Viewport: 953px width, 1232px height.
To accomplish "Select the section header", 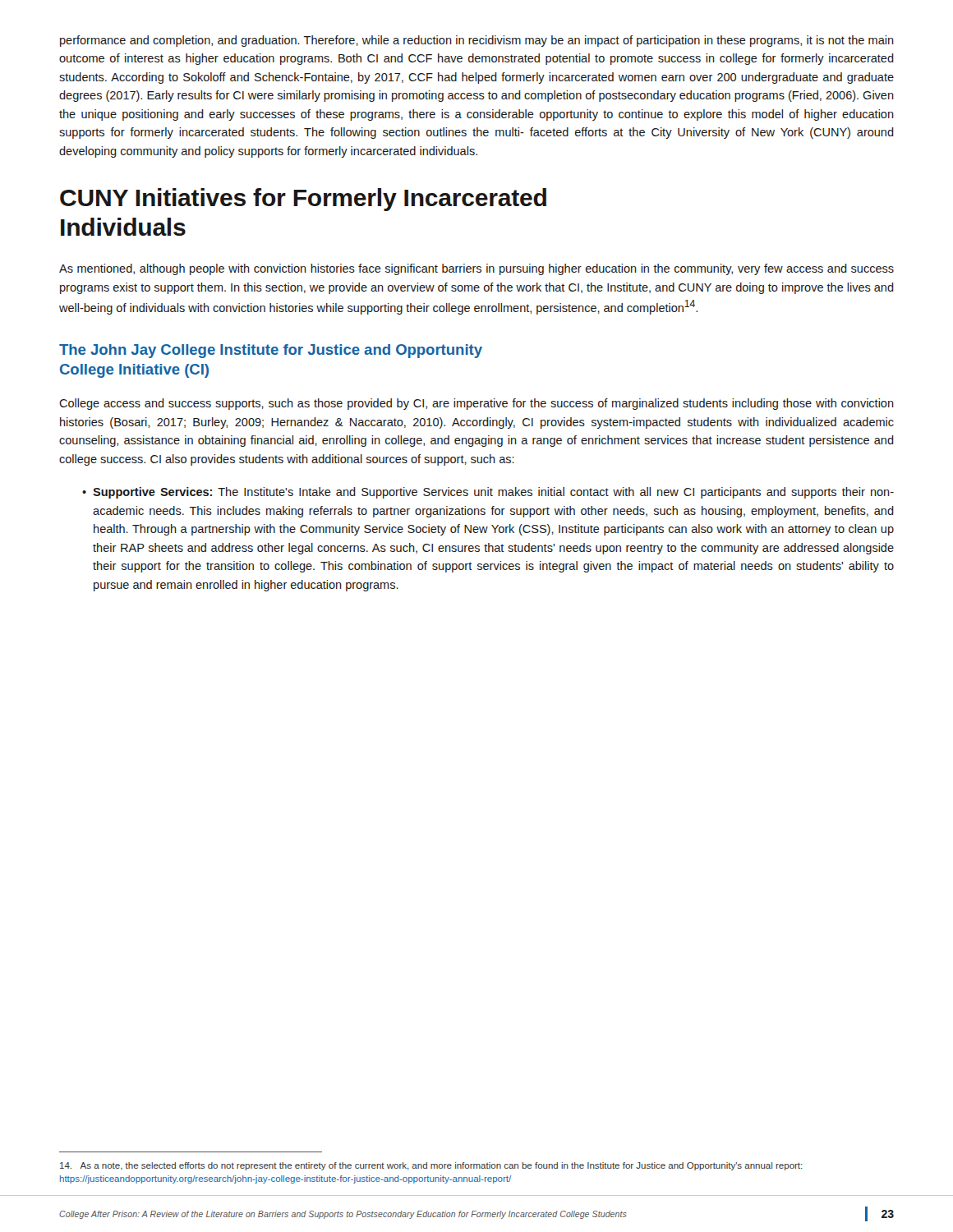I will tap(271, 360).
